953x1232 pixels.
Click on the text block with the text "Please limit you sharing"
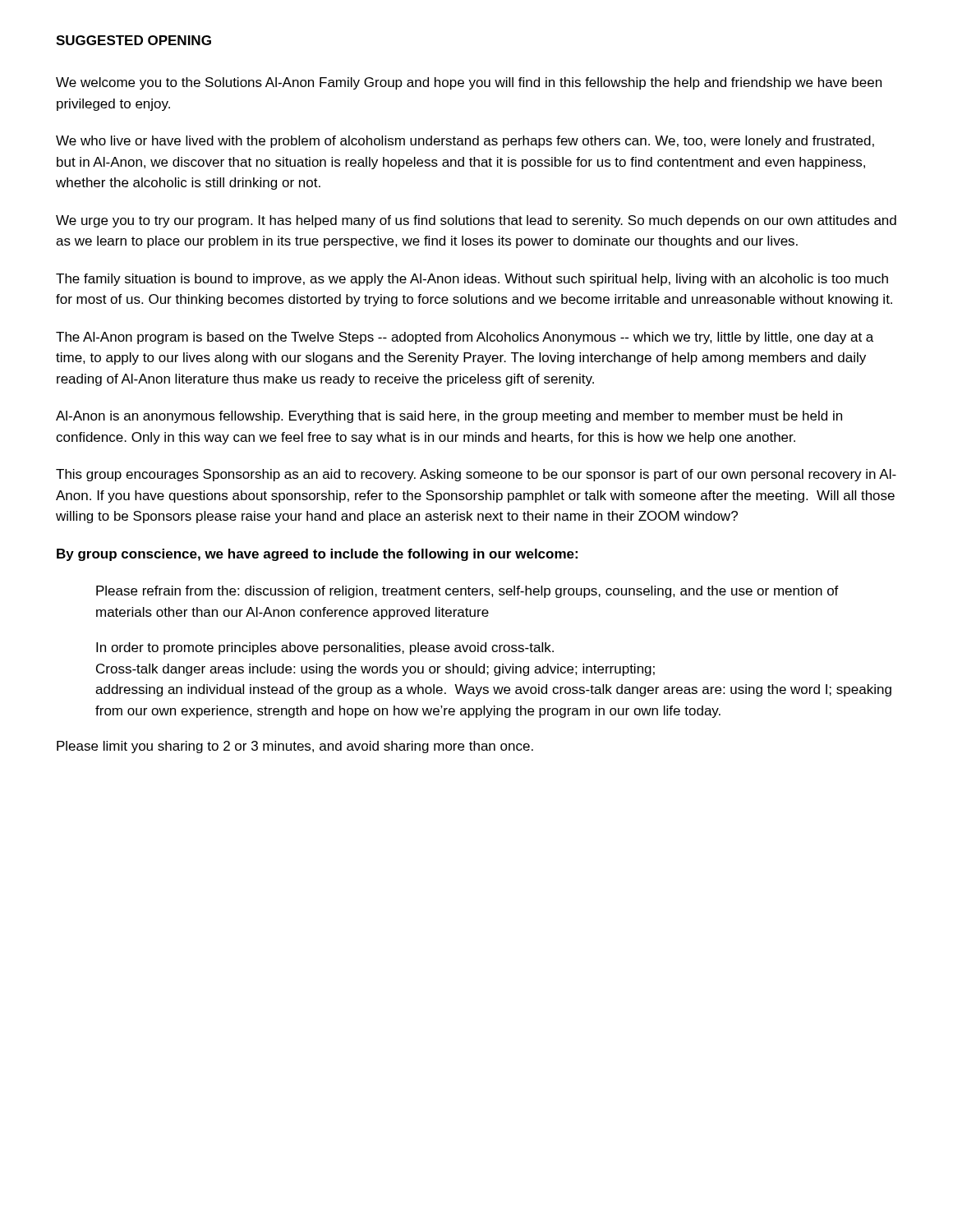[x=295, y=746]
